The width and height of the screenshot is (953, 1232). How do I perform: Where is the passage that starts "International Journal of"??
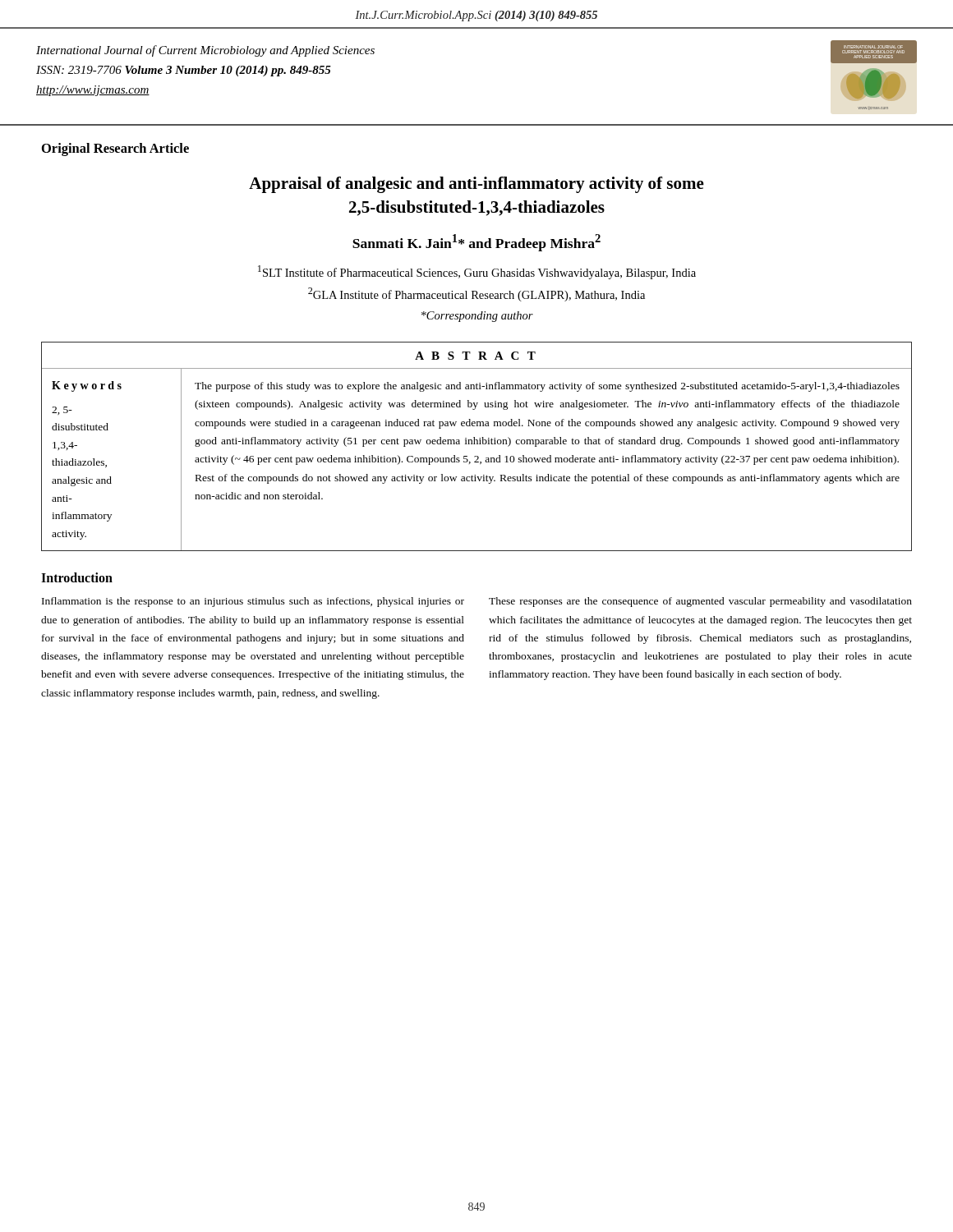coord(206,70)
